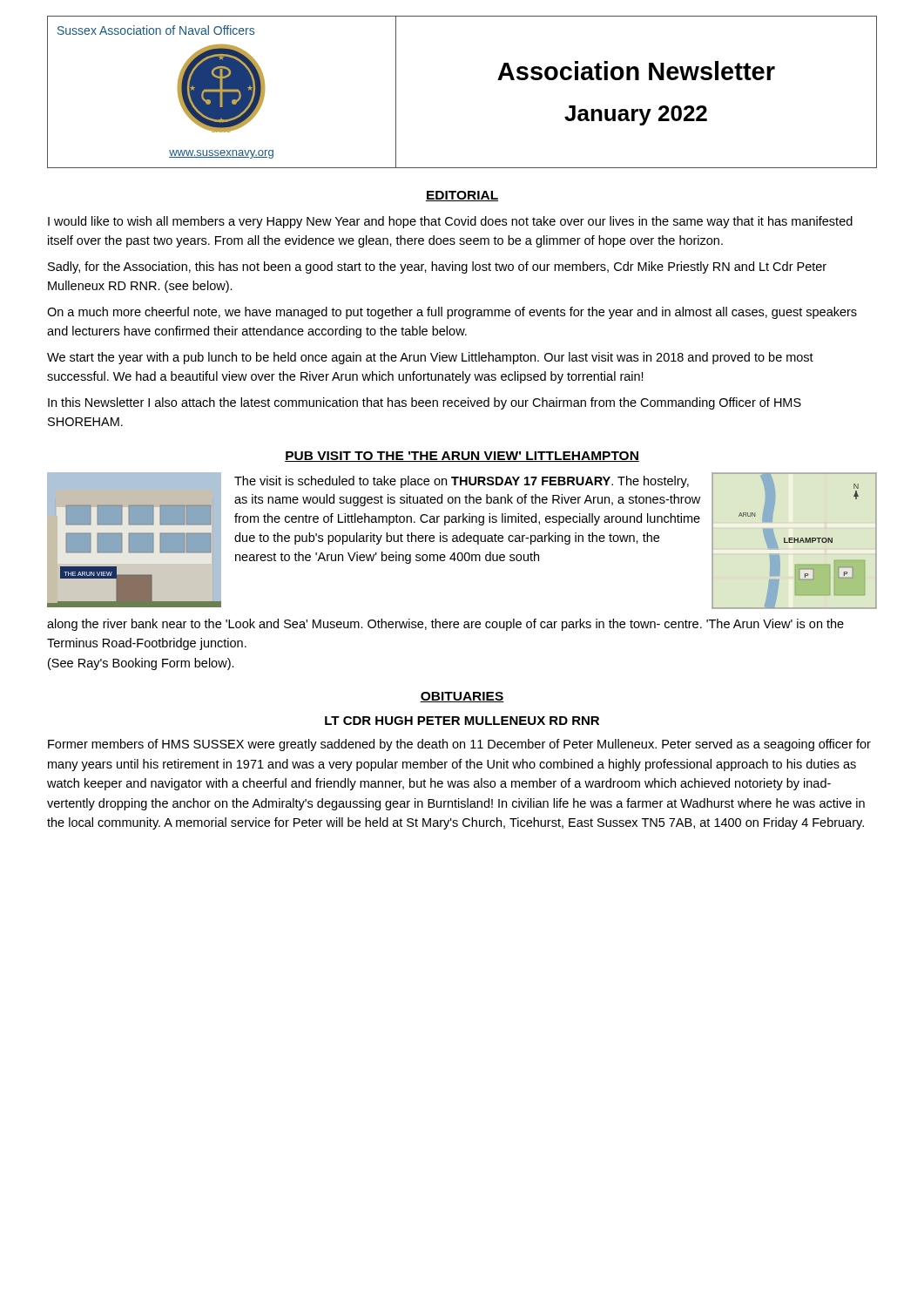Click on the map
The width and height of the screenshot is (924, 1307).
click(x=794, y=540)
